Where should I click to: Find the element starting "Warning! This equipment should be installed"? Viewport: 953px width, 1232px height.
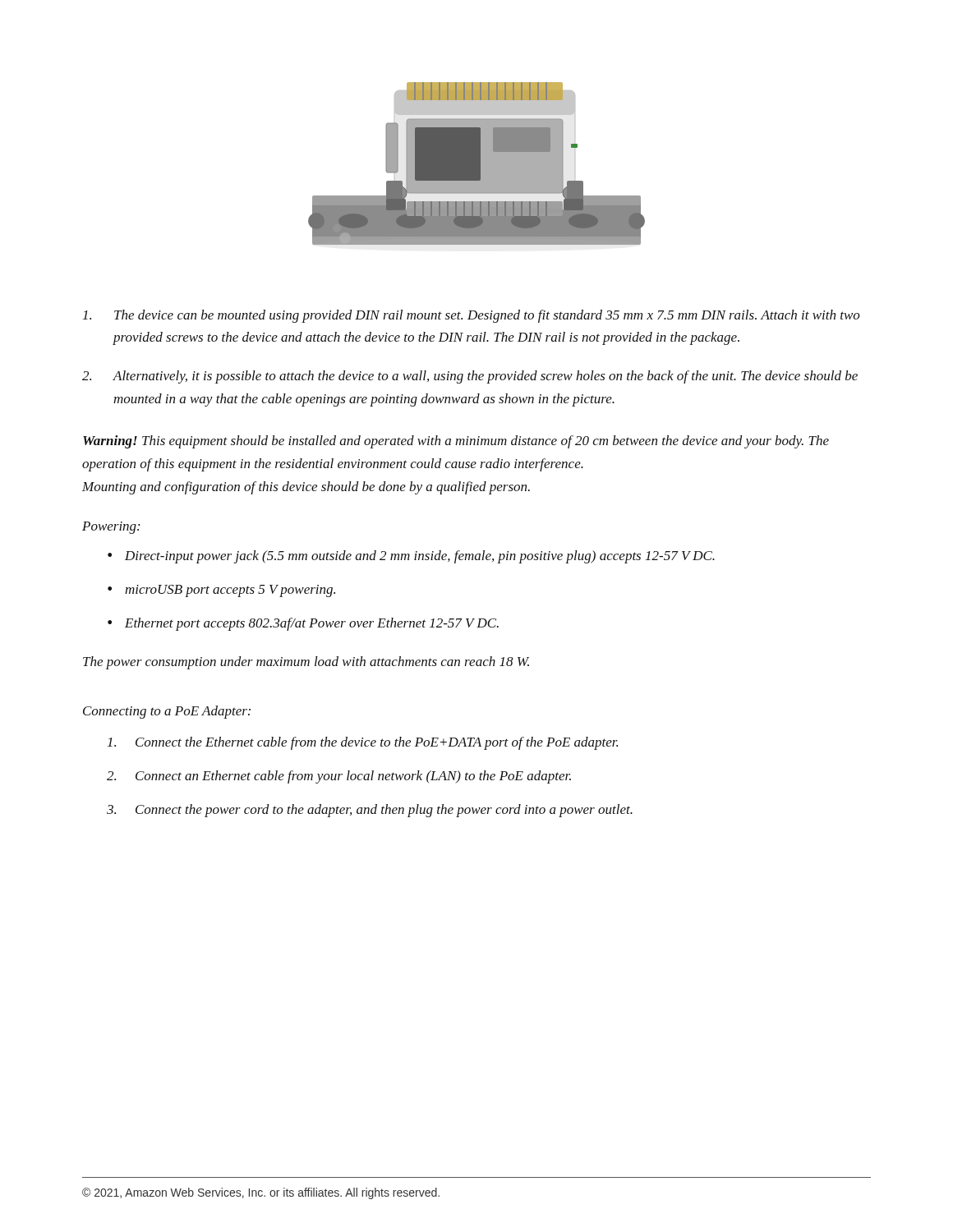tap(456, 463)
